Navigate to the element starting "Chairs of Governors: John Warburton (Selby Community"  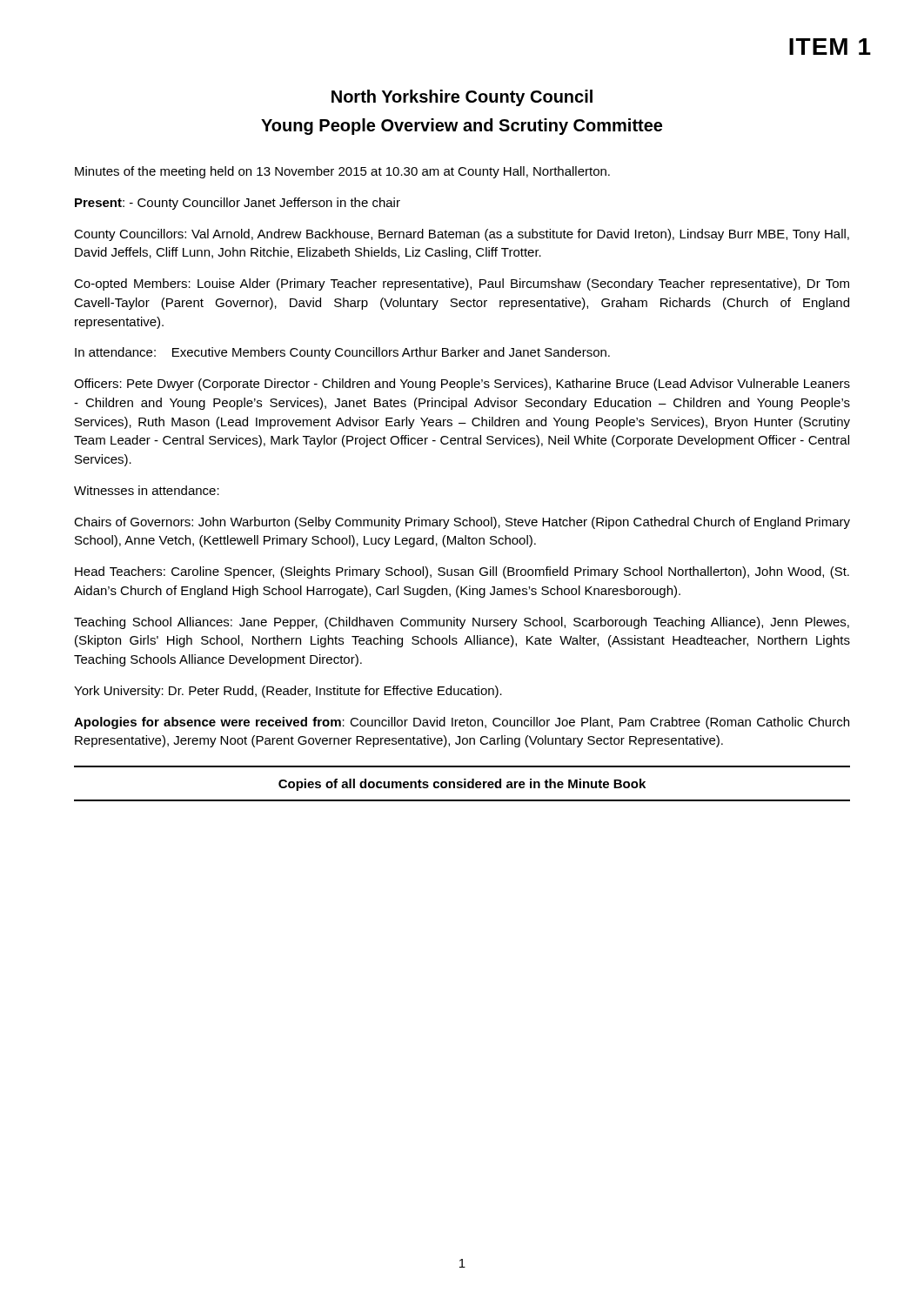click(x=462, y=531)
